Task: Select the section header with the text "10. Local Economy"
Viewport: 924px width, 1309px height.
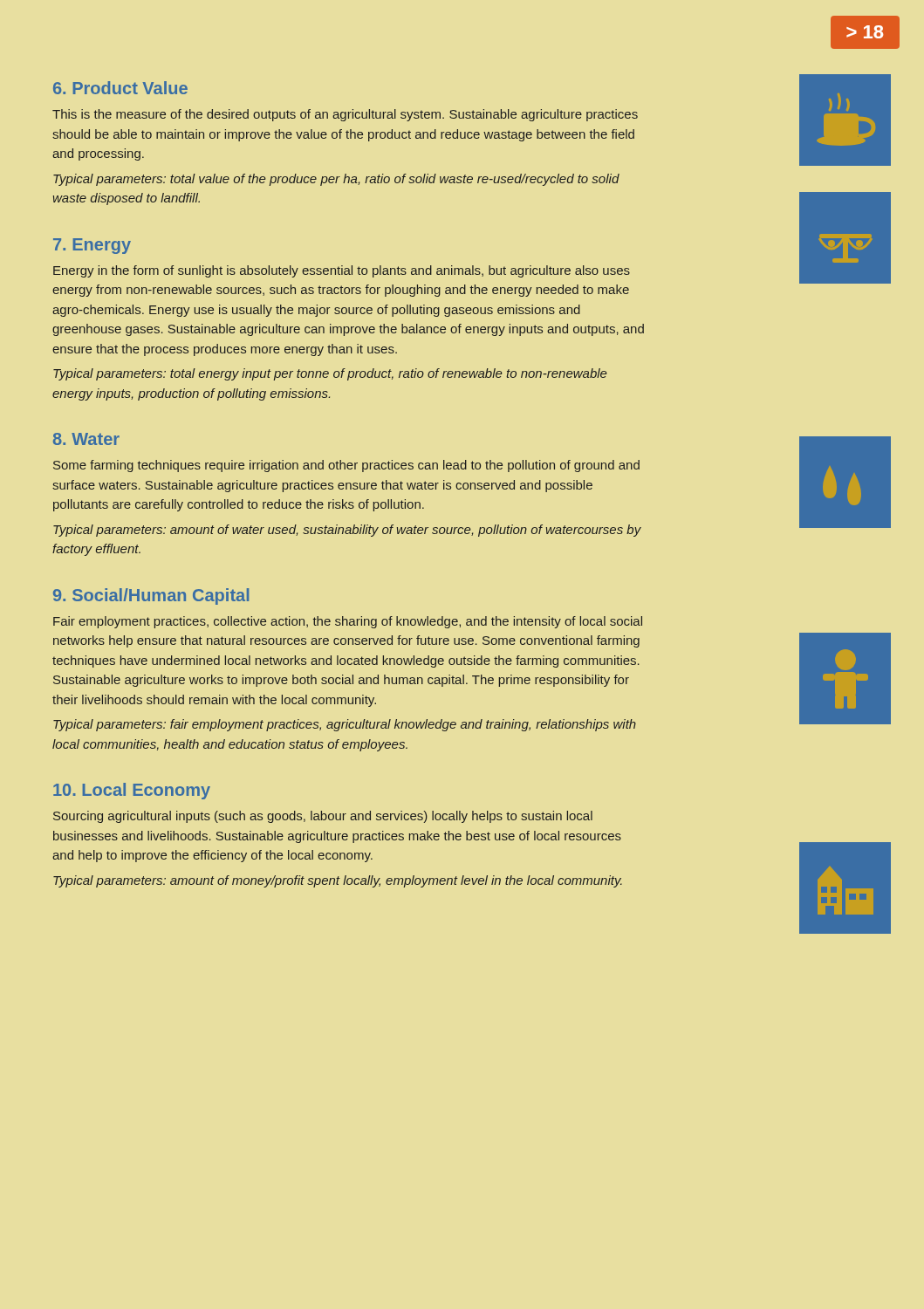Action: (131, 790)
